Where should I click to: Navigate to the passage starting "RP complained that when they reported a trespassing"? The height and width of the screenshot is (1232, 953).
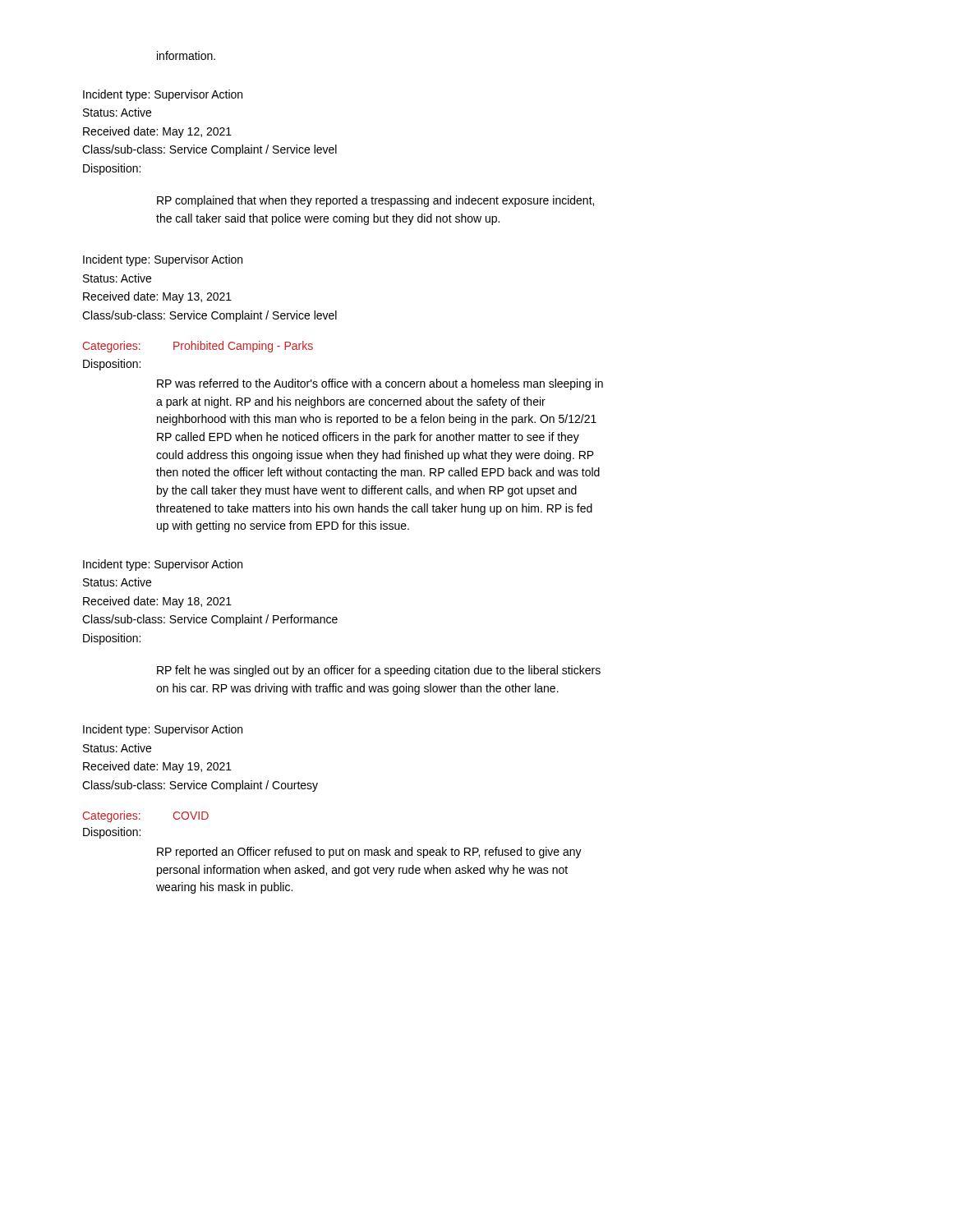click(505, 210)
